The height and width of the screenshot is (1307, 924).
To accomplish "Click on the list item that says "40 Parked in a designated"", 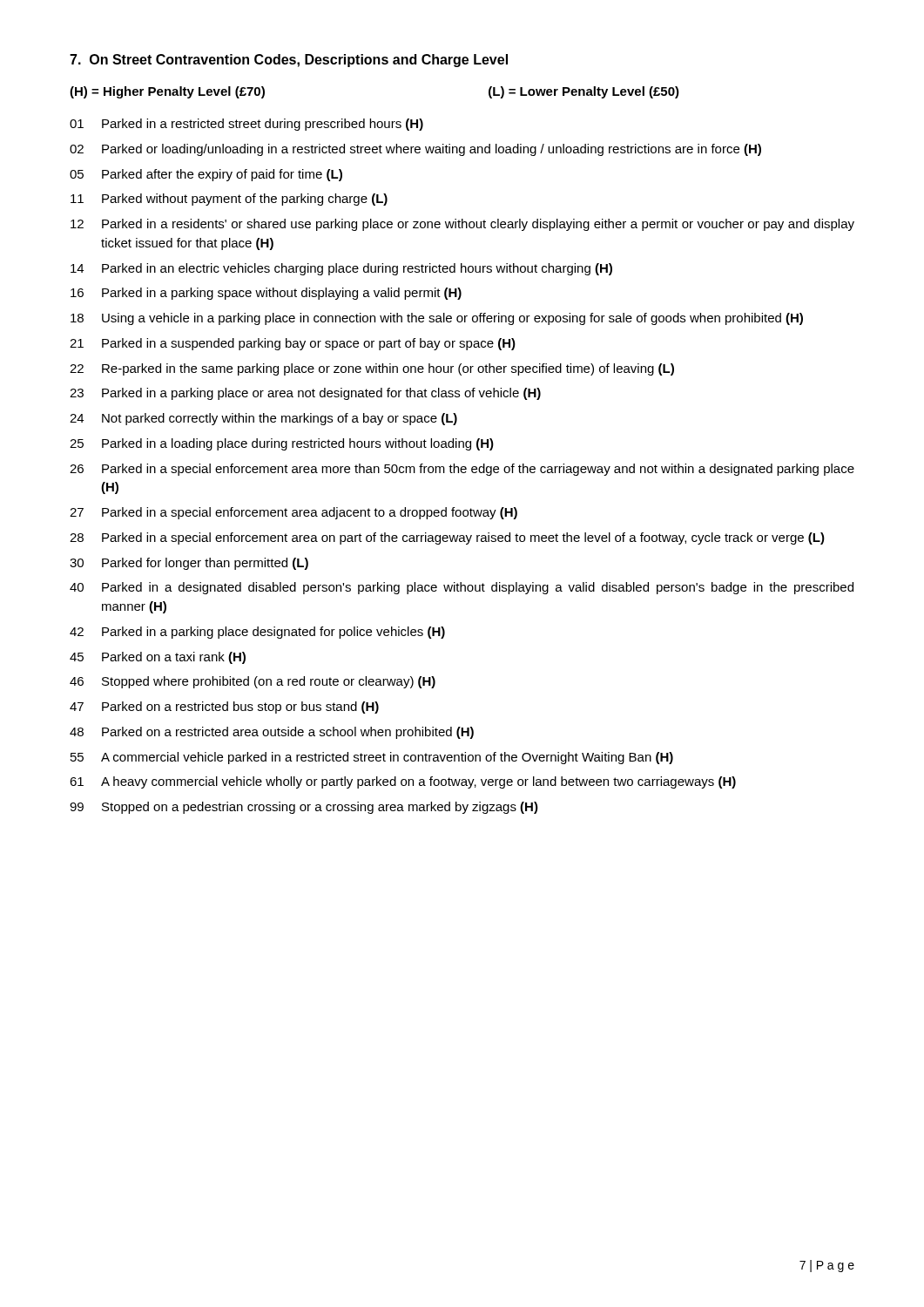I will click(462, 597).
